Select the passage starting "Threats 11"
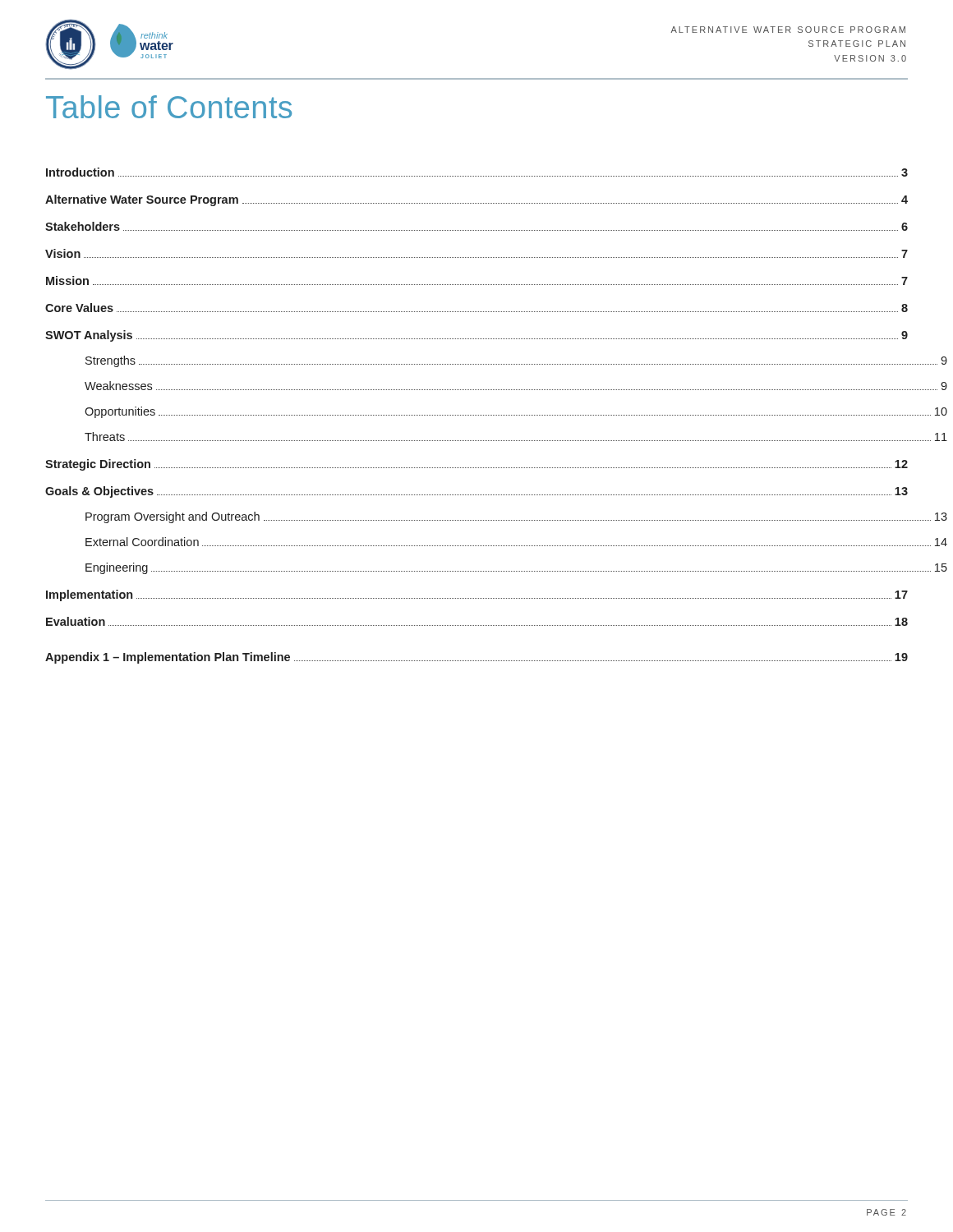 coord(516,437)
